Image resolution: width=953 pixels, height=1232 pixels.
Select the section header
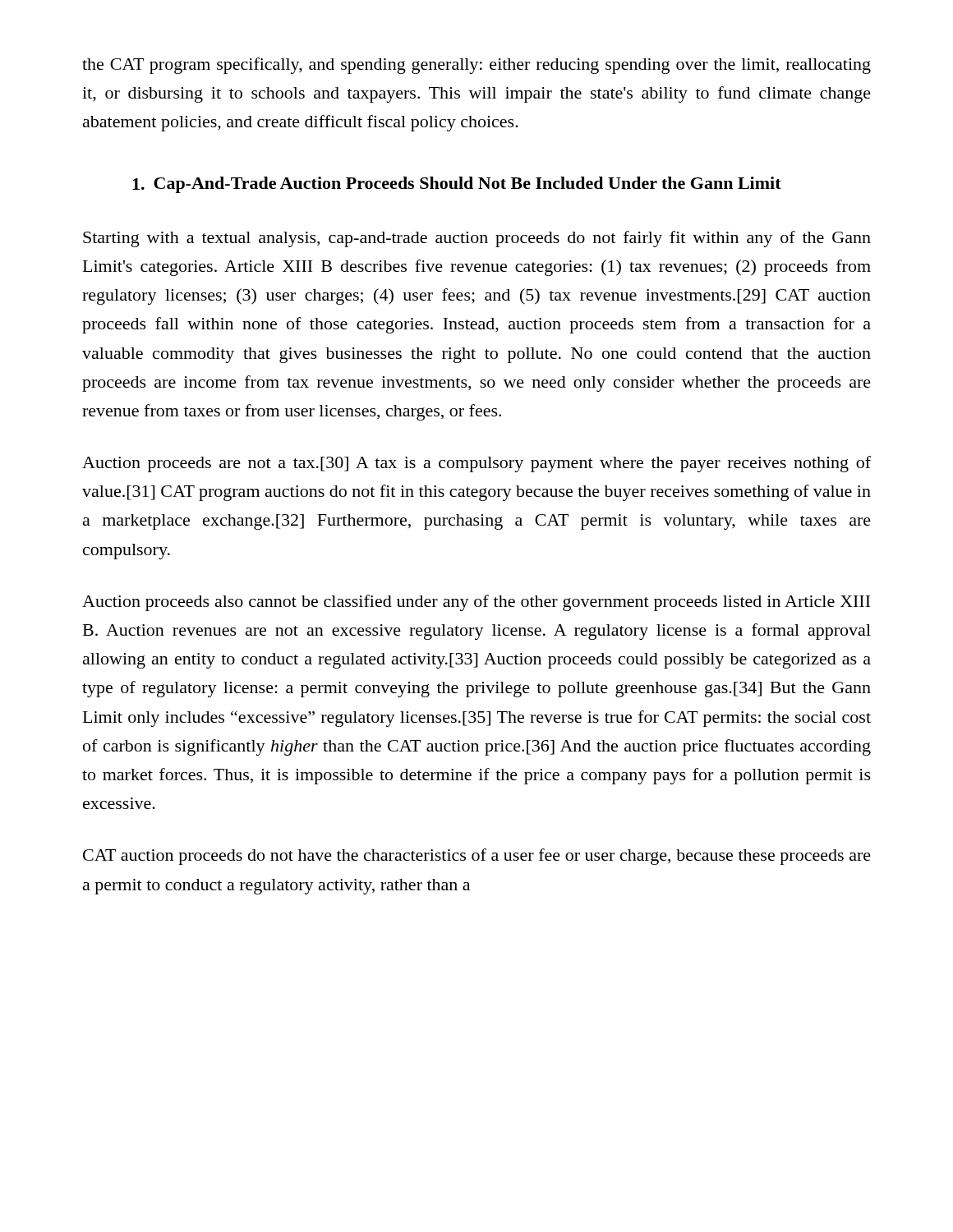(x=501, y=183)
